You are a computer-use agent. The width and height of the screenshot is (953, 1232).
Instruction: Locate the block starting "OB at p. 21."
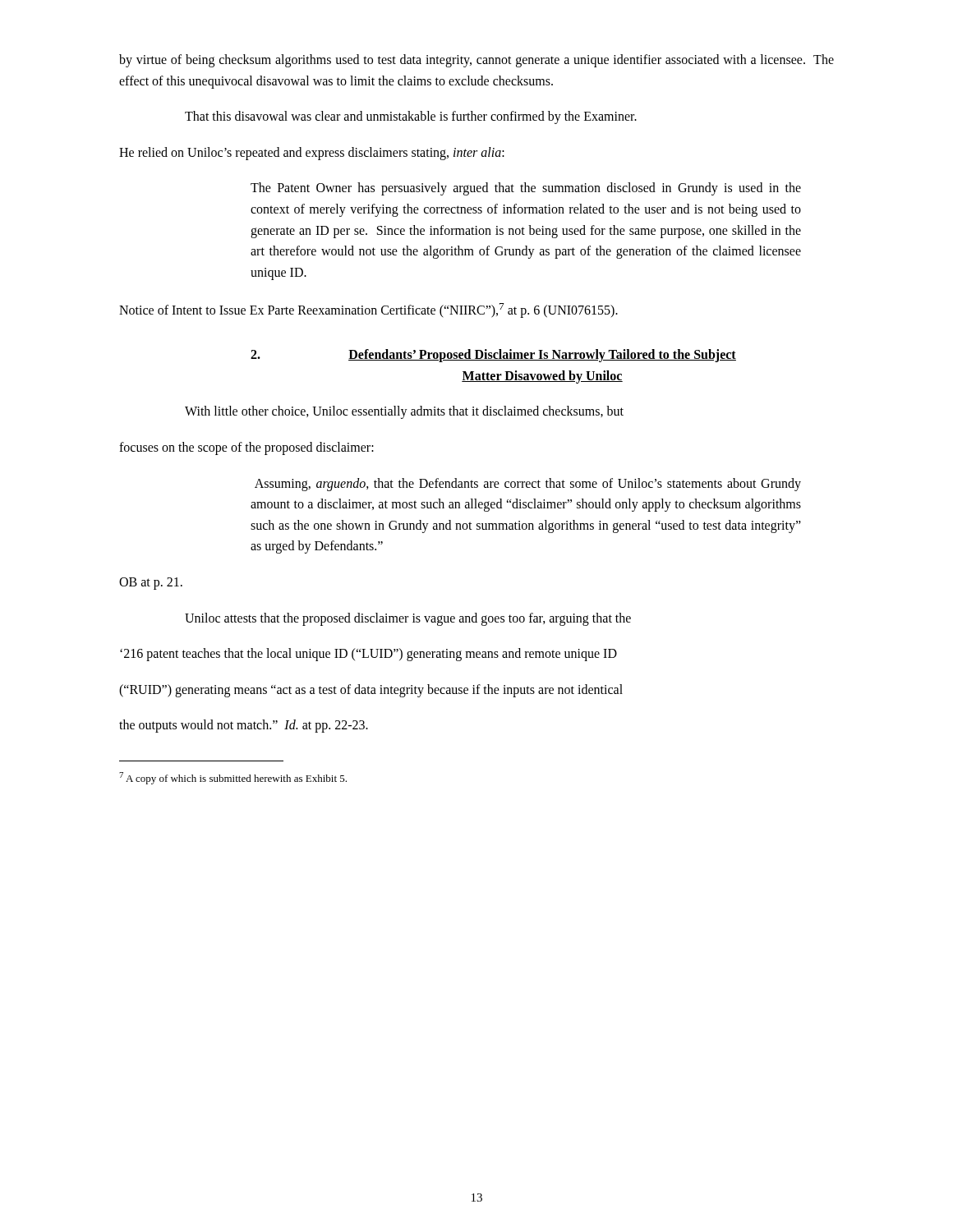point(151,582)
